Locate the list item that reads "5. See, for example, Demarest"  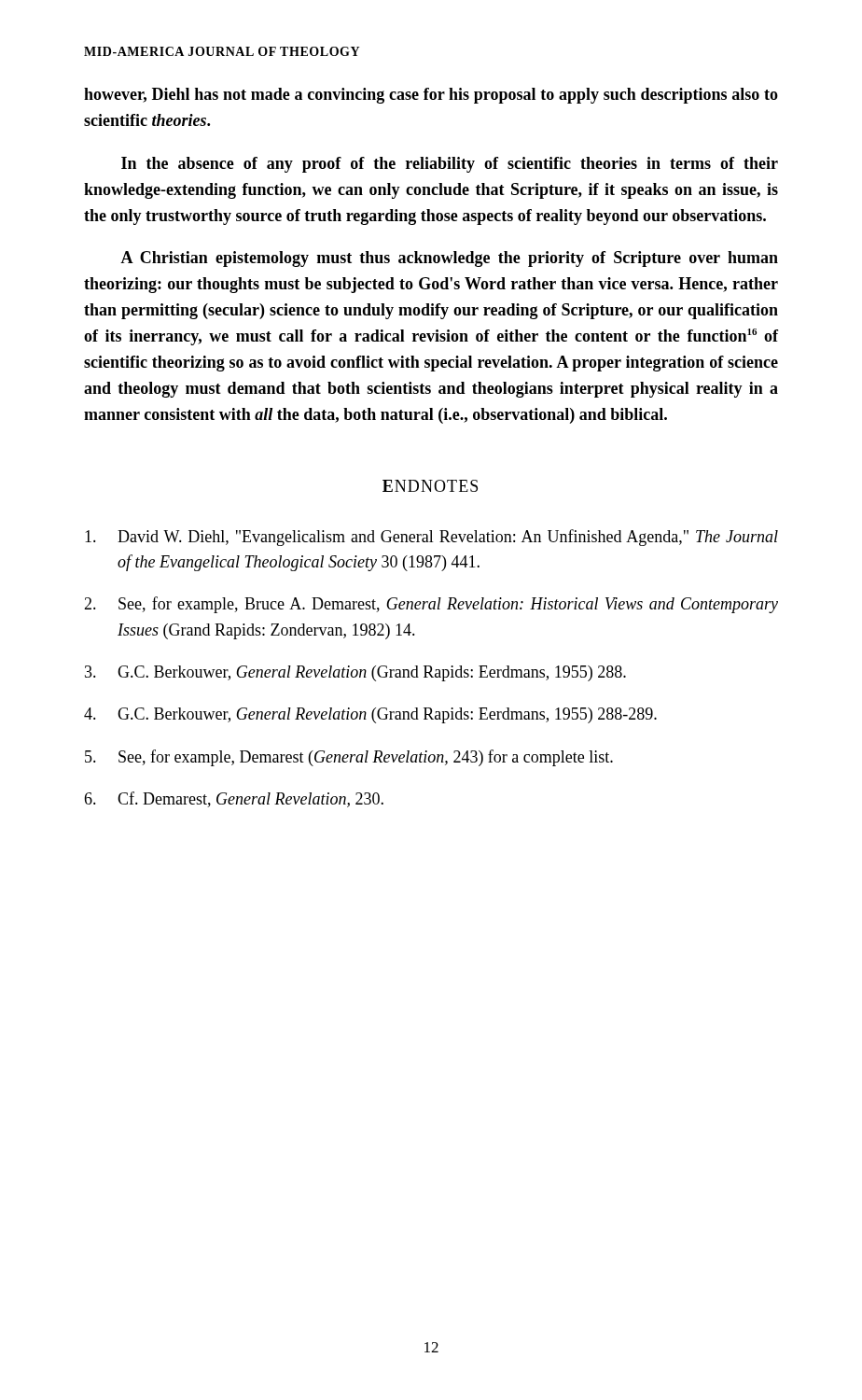click(431, 757)
